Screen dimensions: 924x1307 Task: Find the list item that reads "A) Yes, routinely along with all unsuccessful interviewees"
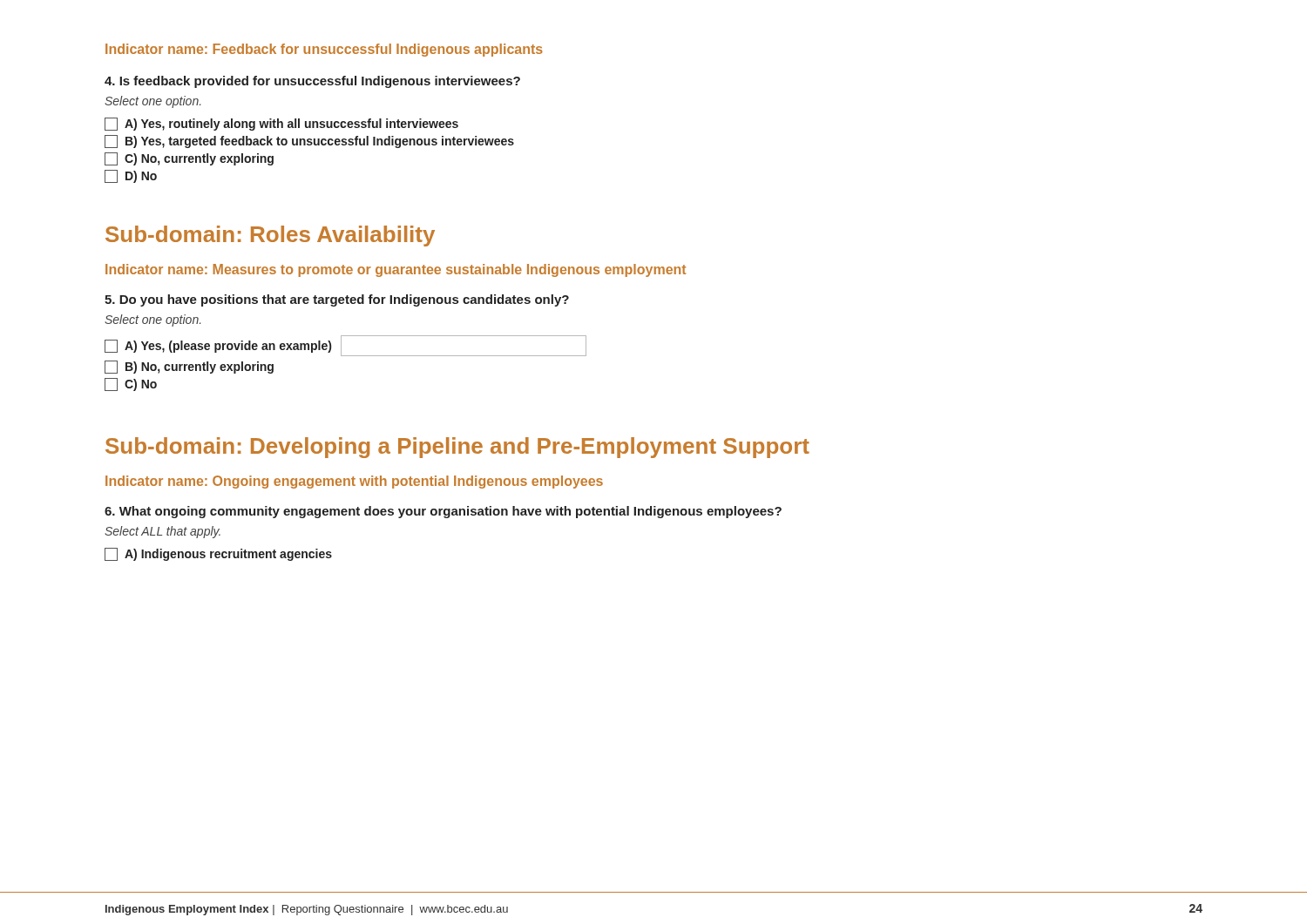coord(282,124)
